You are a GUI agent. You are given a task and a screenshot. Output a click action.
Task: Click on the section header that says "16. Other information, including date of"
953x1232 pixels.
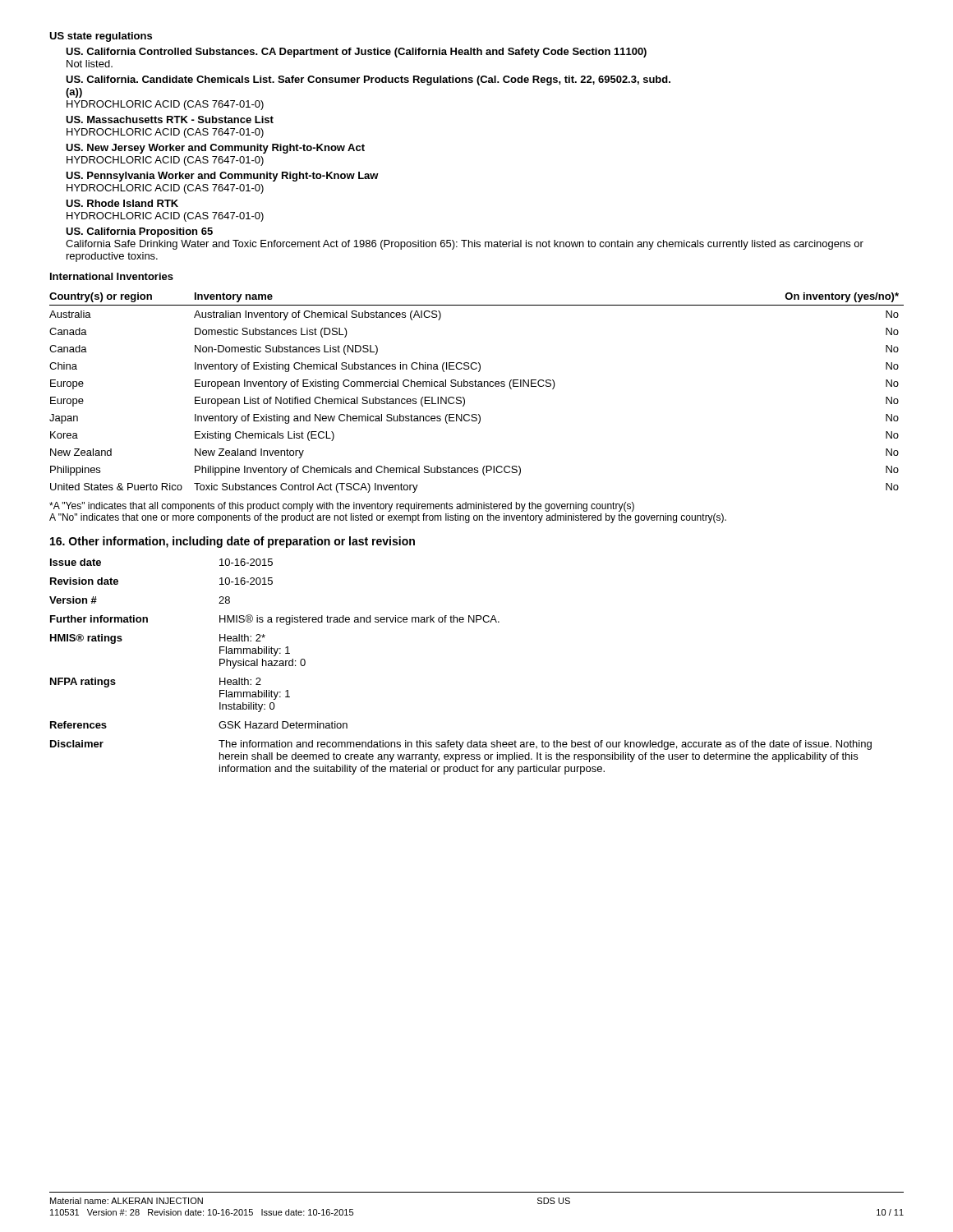pyautogui.click(x=232, y=541)
